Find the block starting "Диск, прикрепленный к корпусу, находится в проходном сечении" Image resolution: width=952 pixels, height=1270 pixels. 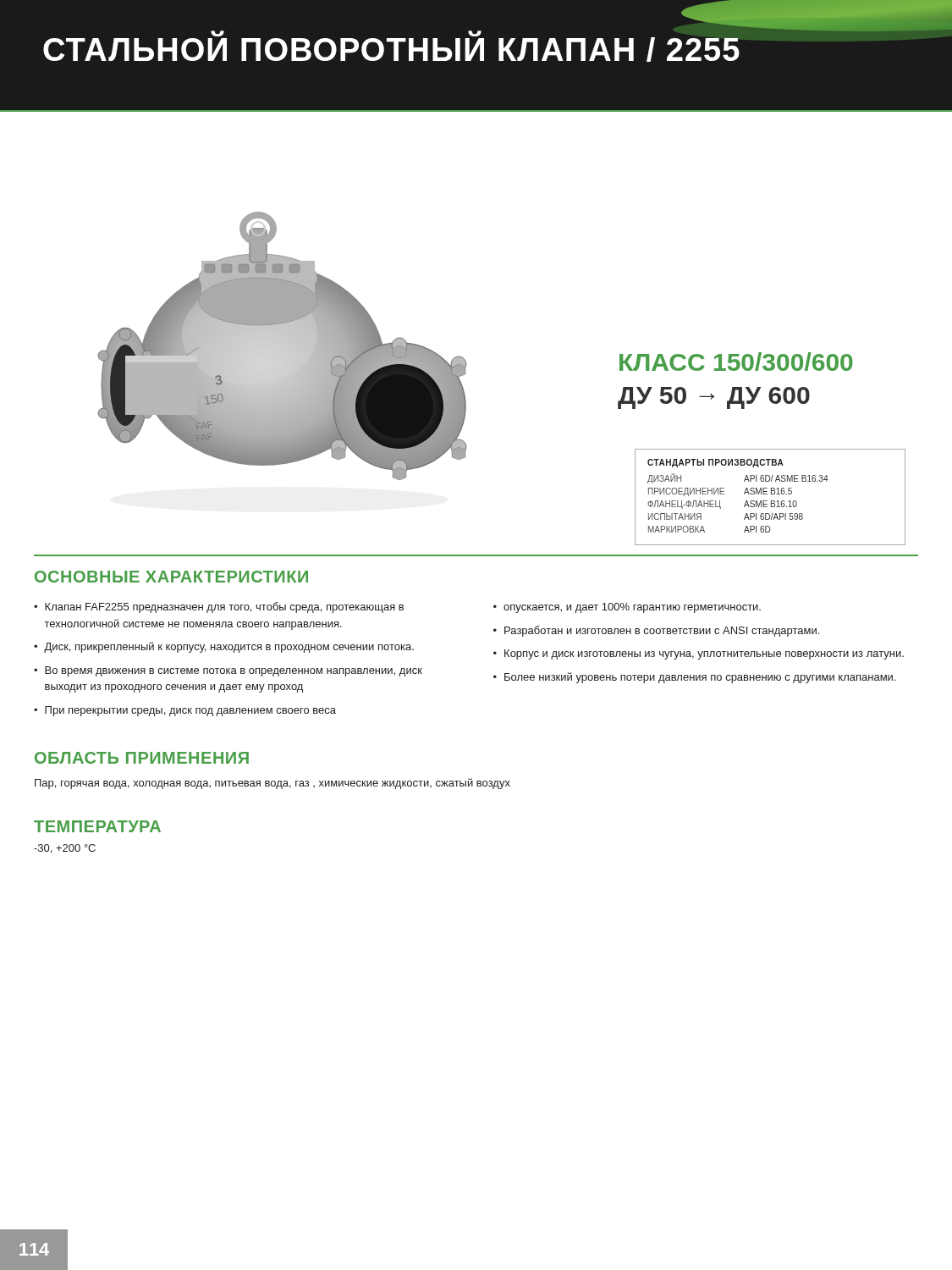click(229, 646)
